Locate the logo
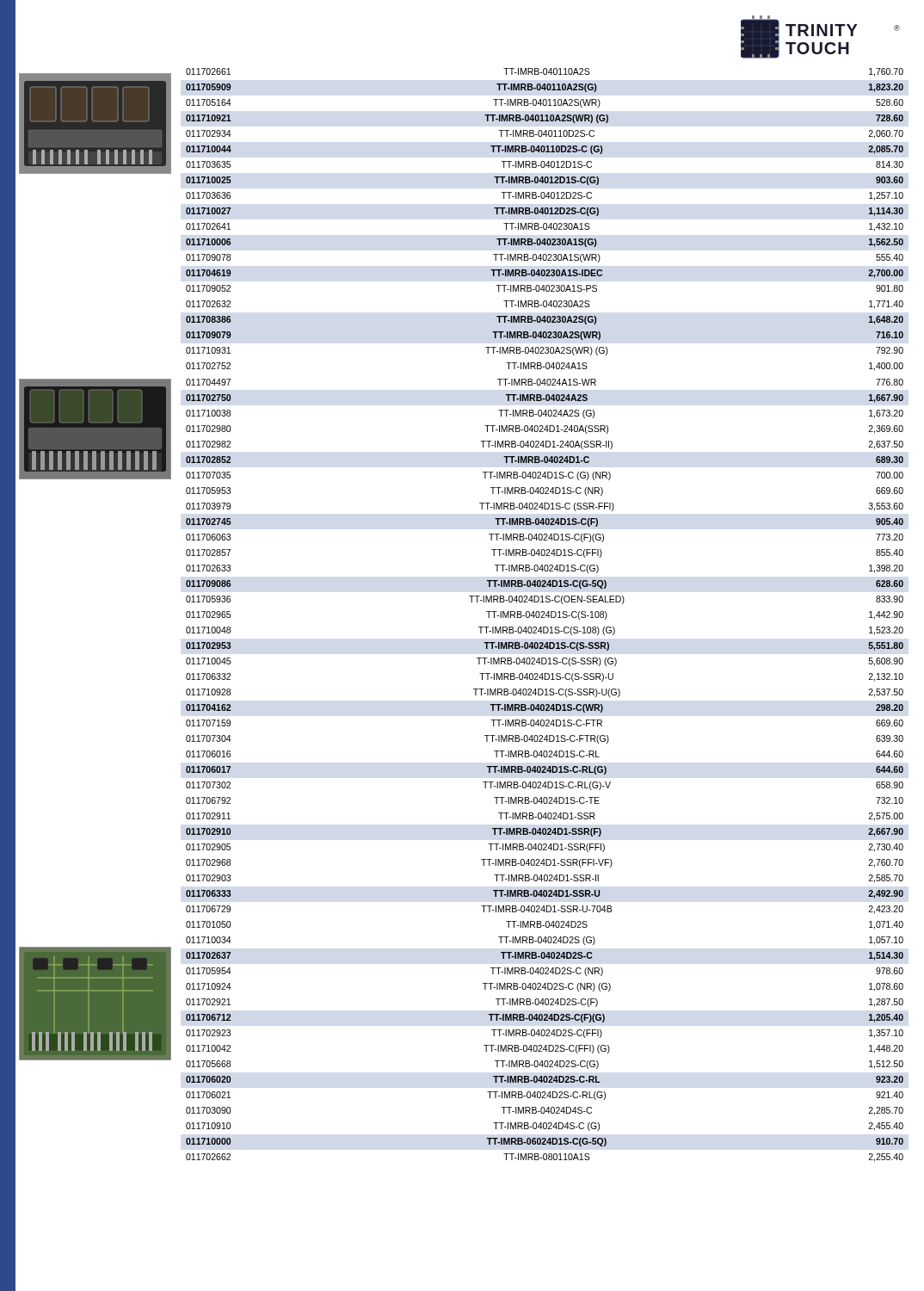 [820, 40]
